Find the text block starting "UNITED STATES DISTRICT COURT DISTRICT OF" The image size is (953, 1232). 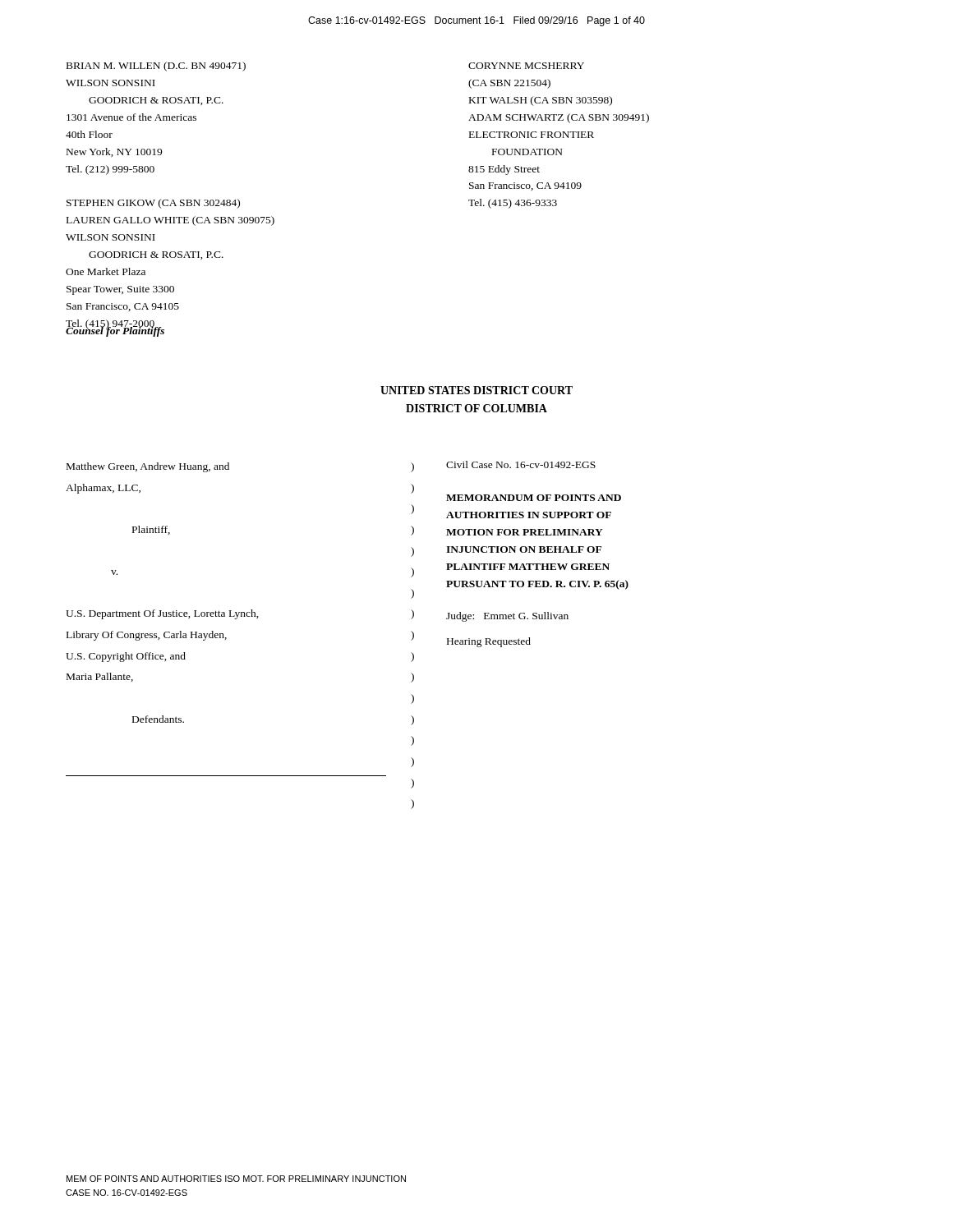click(x=476, y=400)
